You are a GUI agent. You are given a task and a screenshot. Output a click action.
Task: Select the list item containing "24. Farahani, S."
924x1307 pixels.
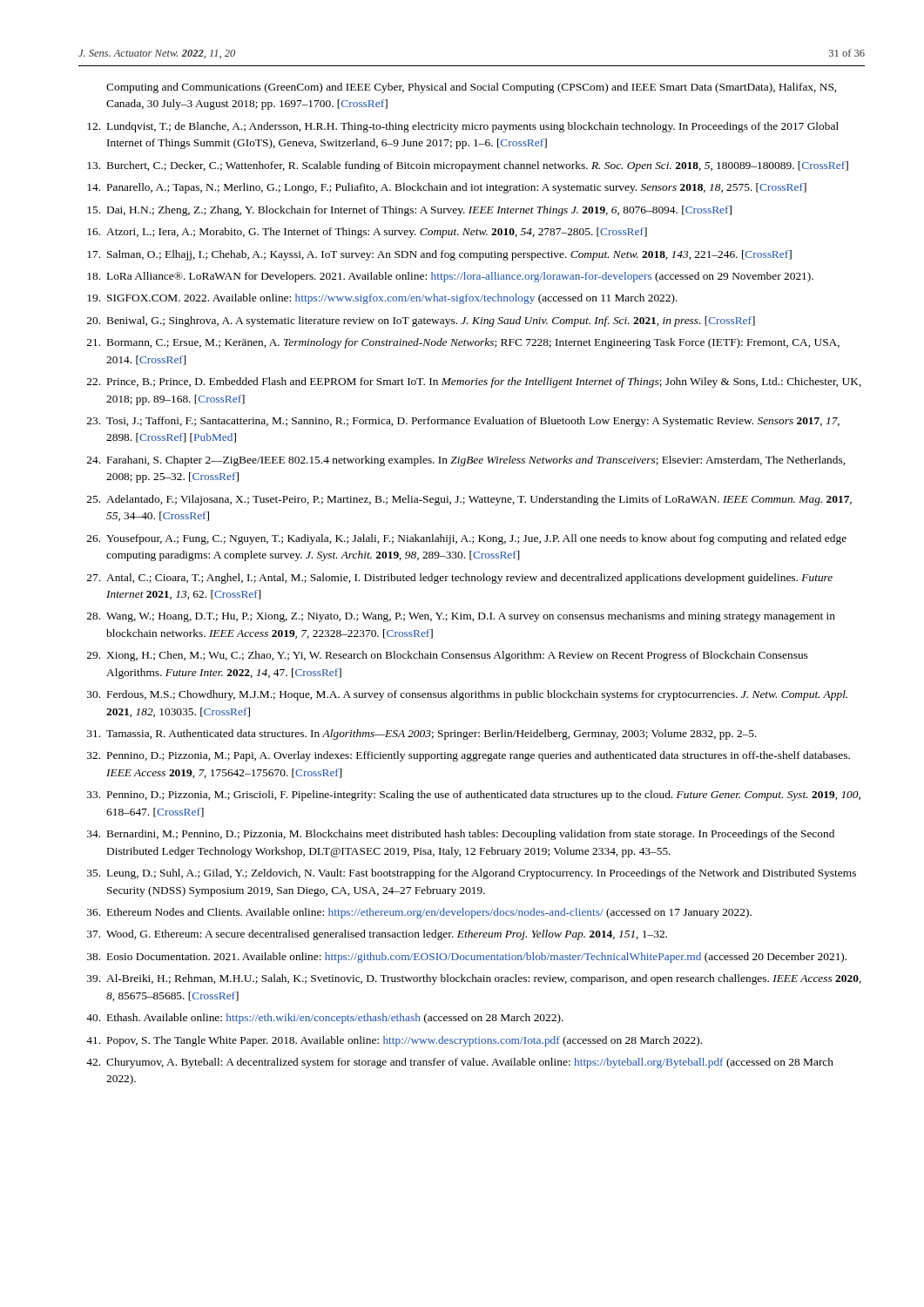coord(472,468)
